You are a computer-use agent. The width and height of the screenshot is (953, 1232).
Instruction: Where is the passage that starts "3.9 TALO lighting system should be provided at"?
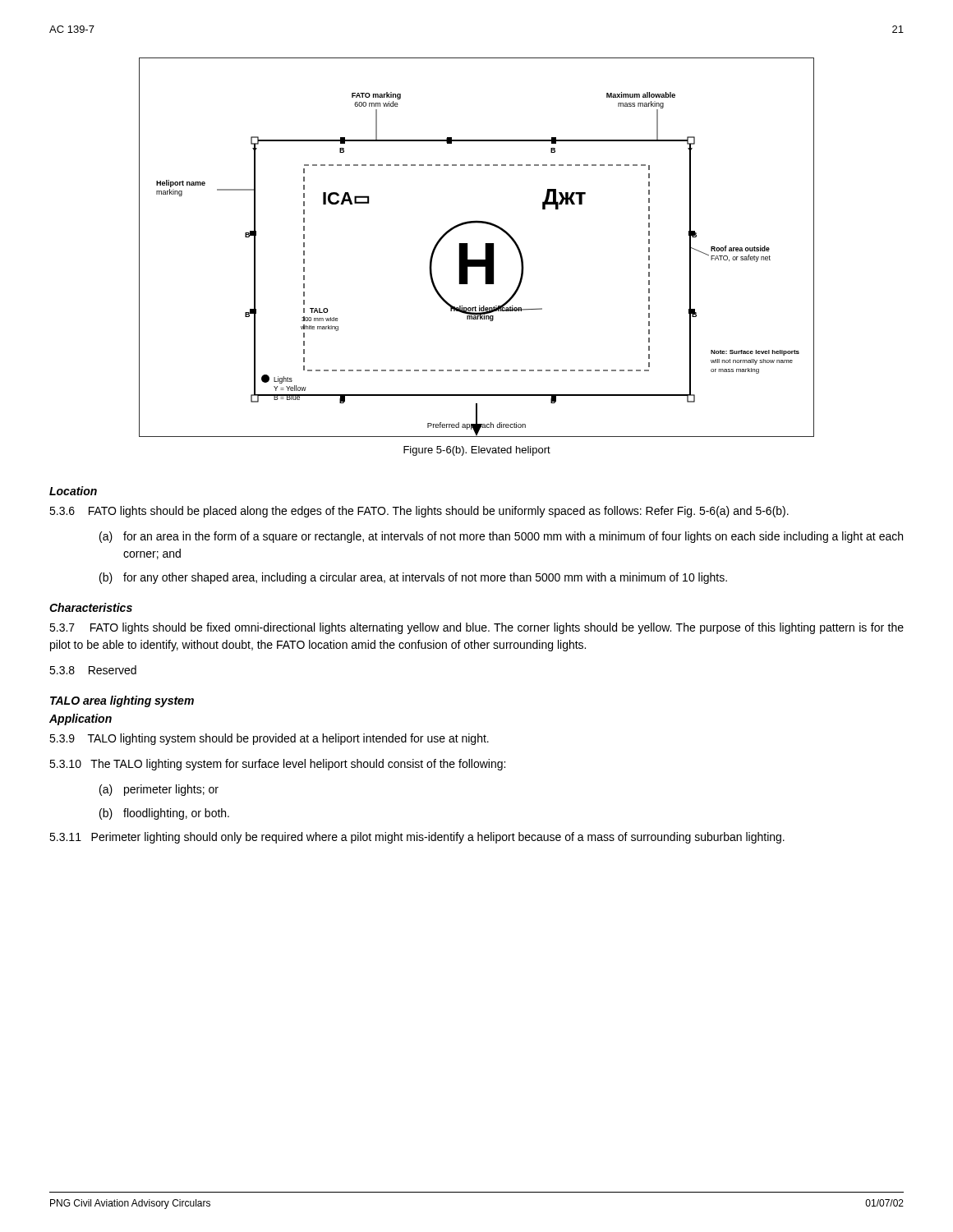point(269,738)
